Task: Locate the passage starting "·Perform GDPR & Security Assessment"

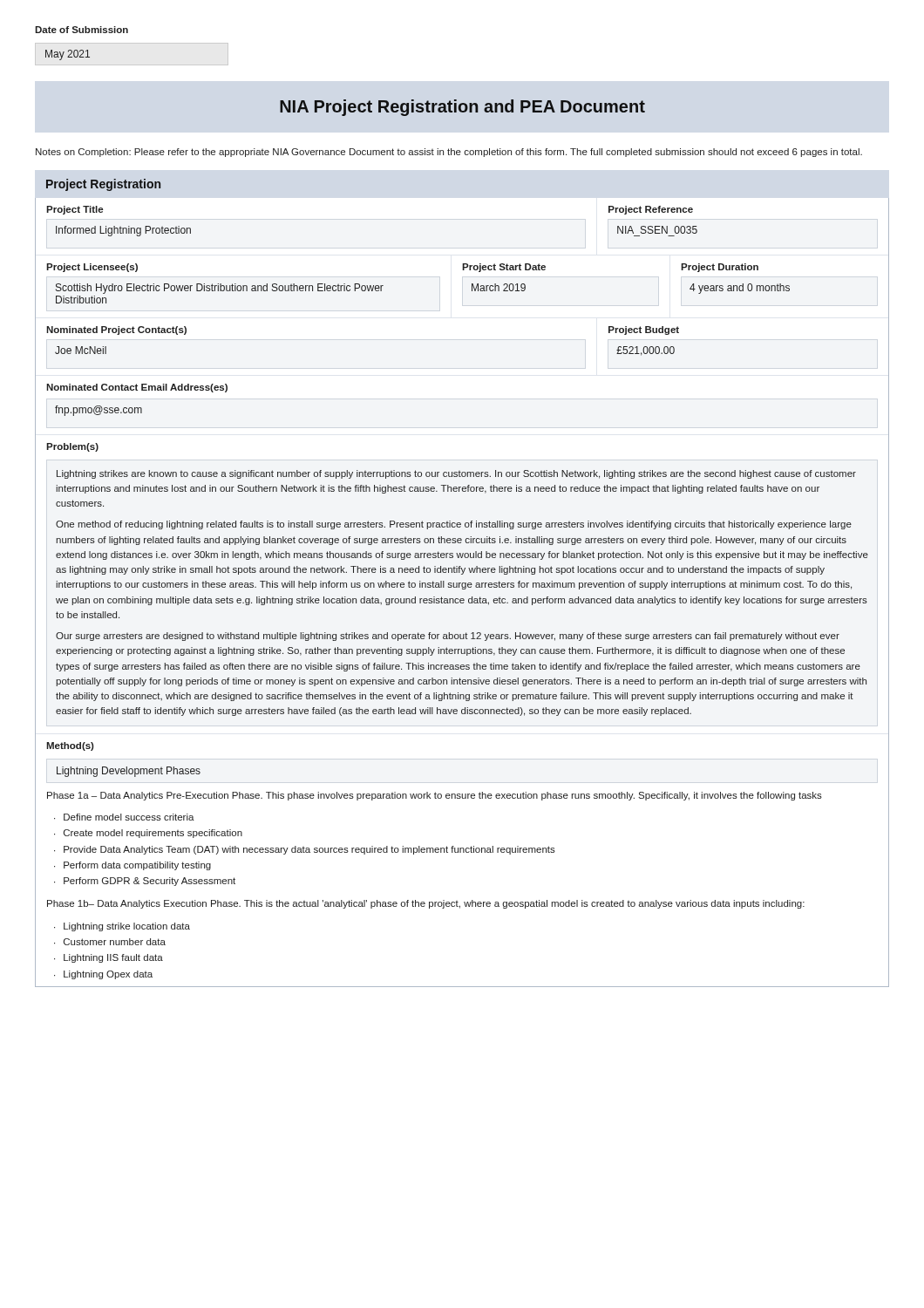Action: [144, 882]
